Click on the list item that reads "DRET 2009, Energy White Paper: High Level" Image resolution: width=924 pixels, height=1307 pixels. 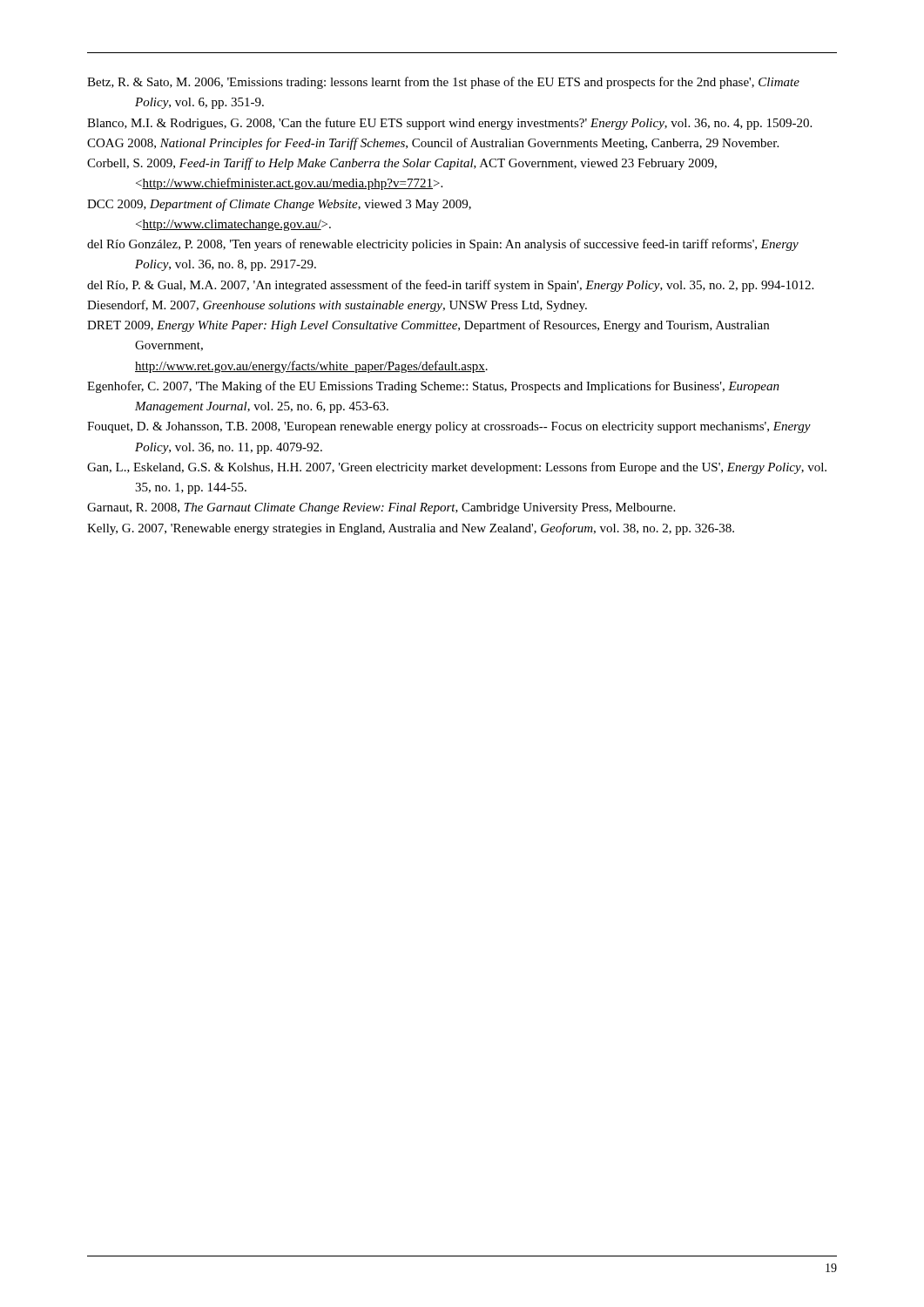(428, 326)
